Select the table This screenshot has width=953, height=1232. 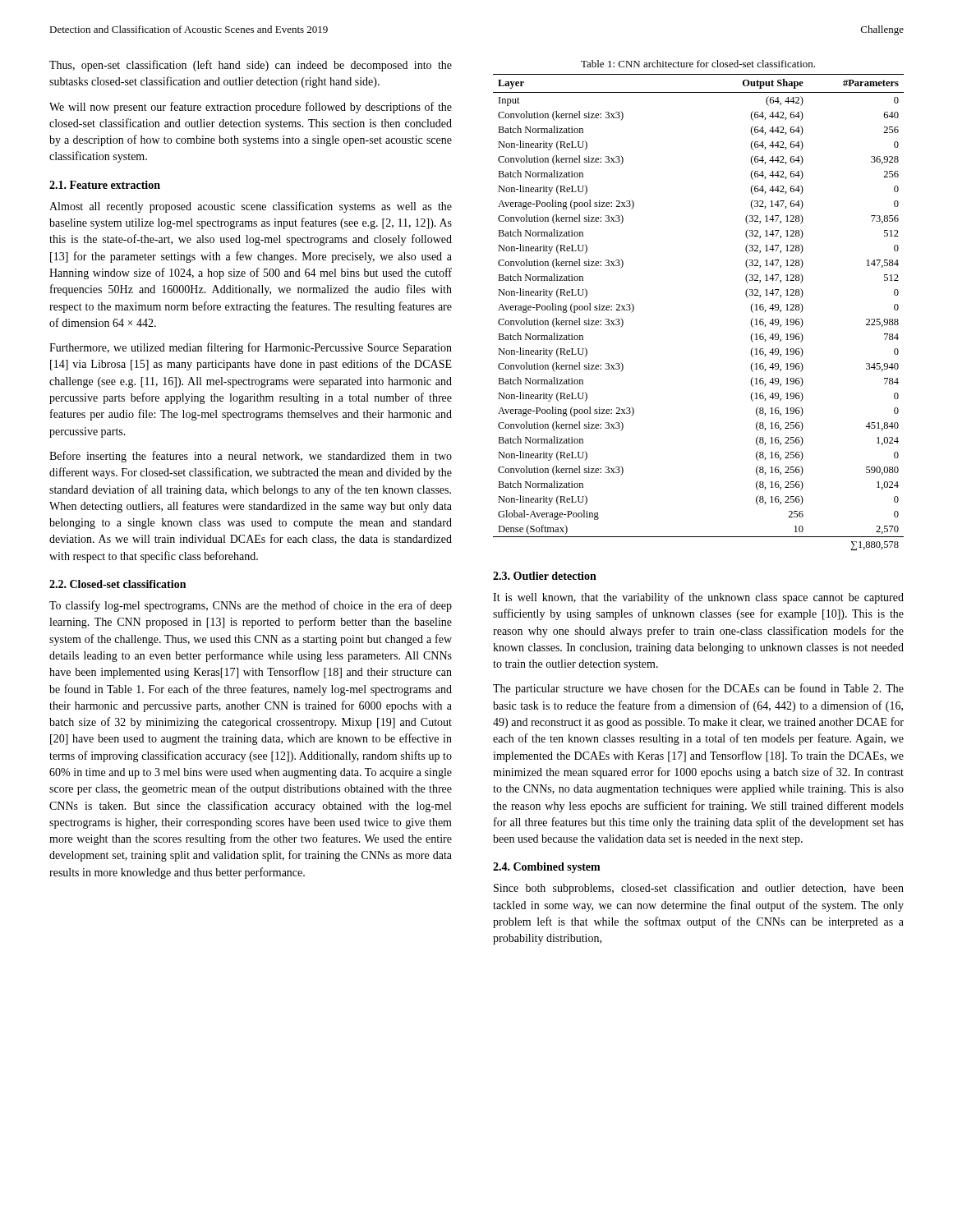(698, 313)
